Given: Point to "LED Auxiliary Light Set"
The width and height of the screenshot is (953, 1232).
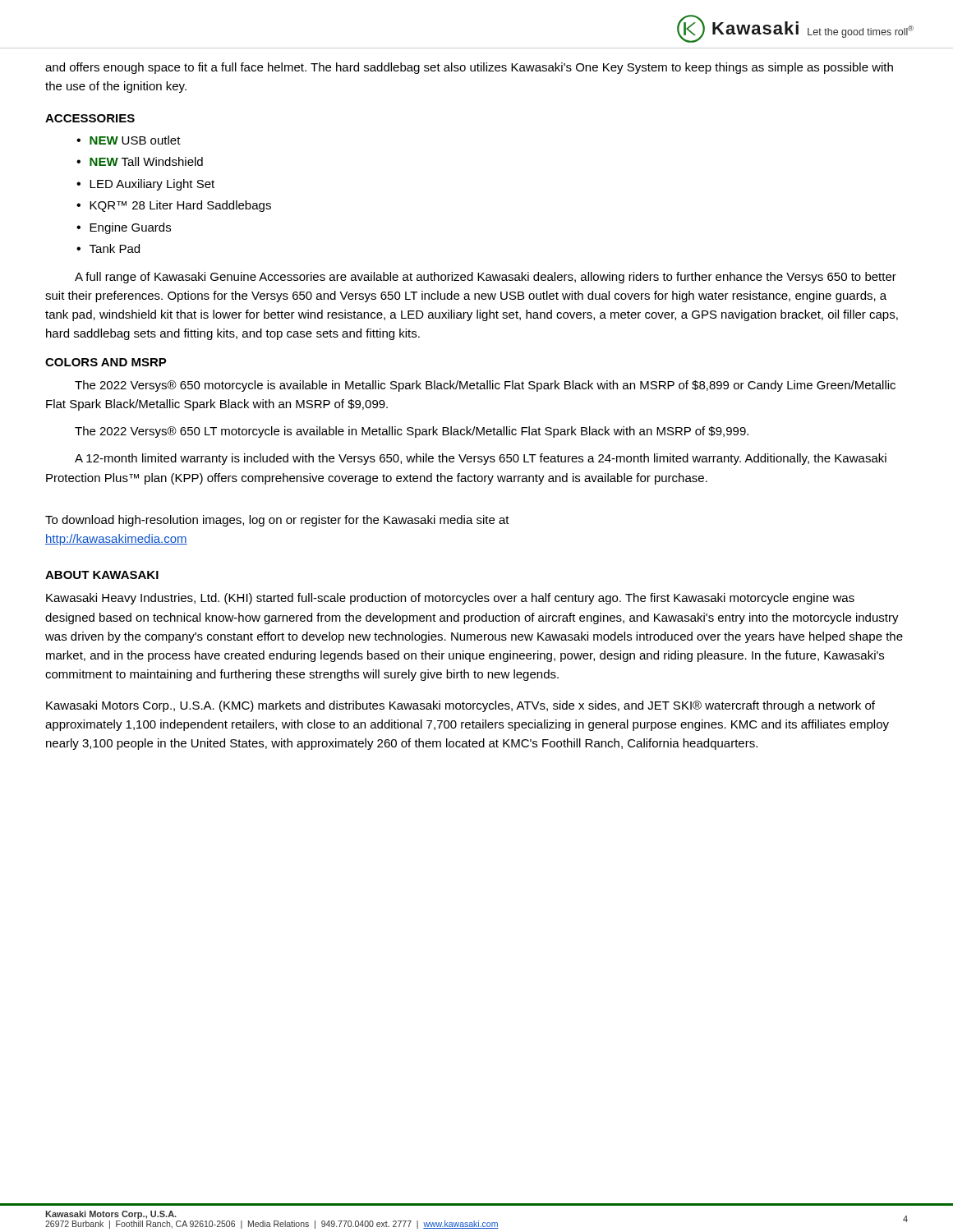Looking at the screenshot, I should point(152,183).
